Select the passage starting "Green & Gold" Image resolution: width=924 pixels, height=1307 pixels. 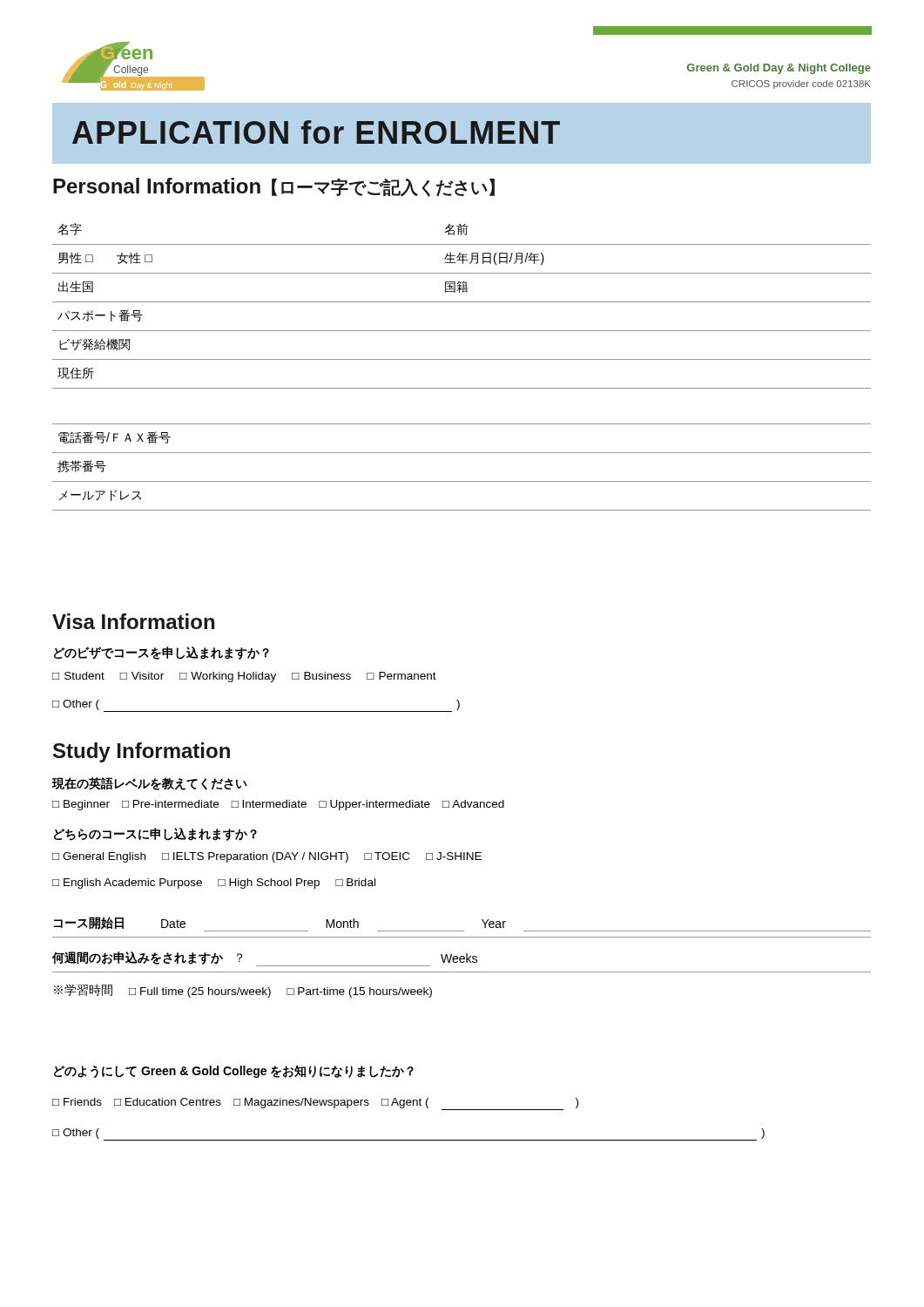[779, 75]
